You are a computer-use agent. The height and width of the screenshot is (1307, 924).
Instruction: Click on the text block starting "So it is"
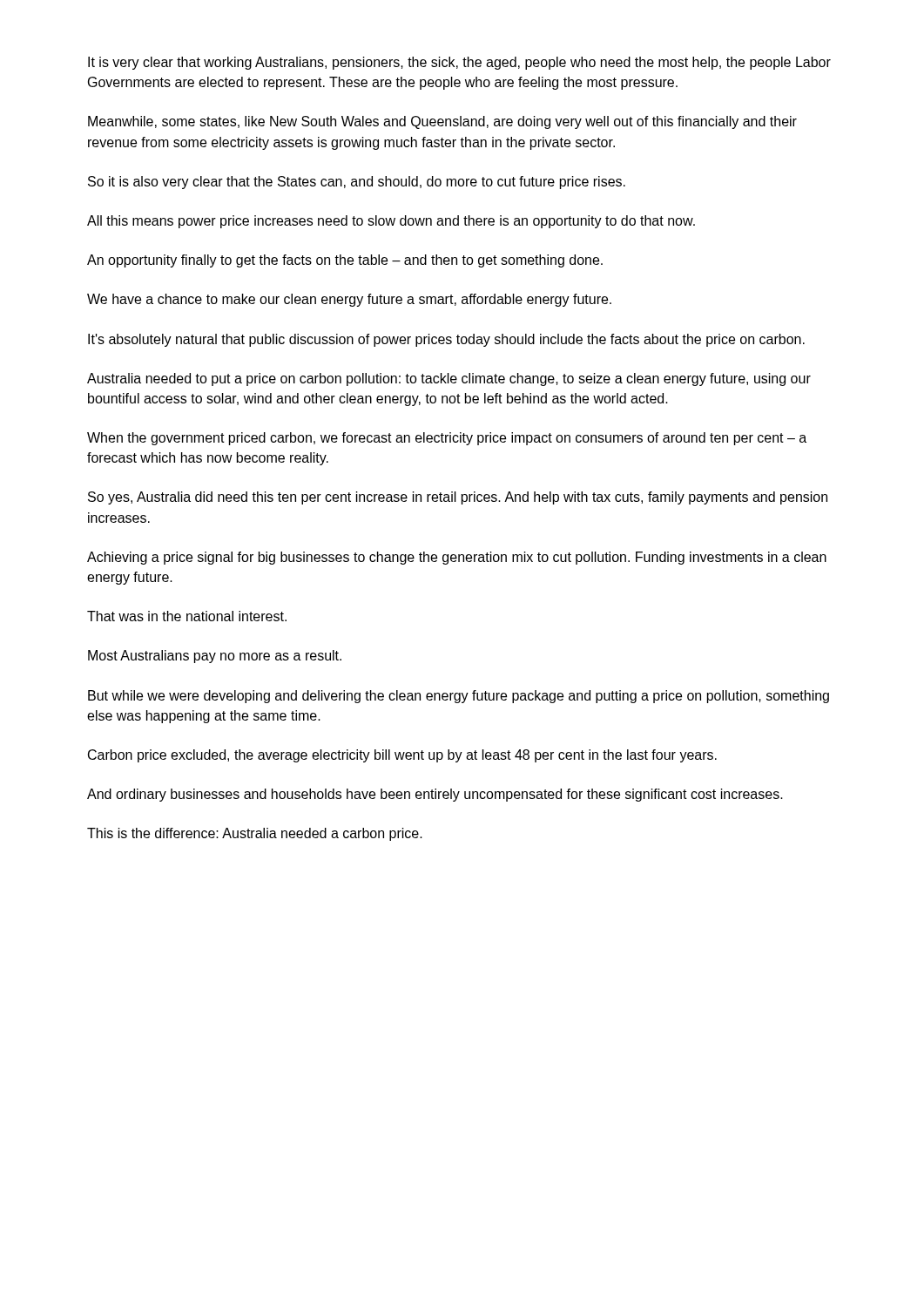[357, 181]
